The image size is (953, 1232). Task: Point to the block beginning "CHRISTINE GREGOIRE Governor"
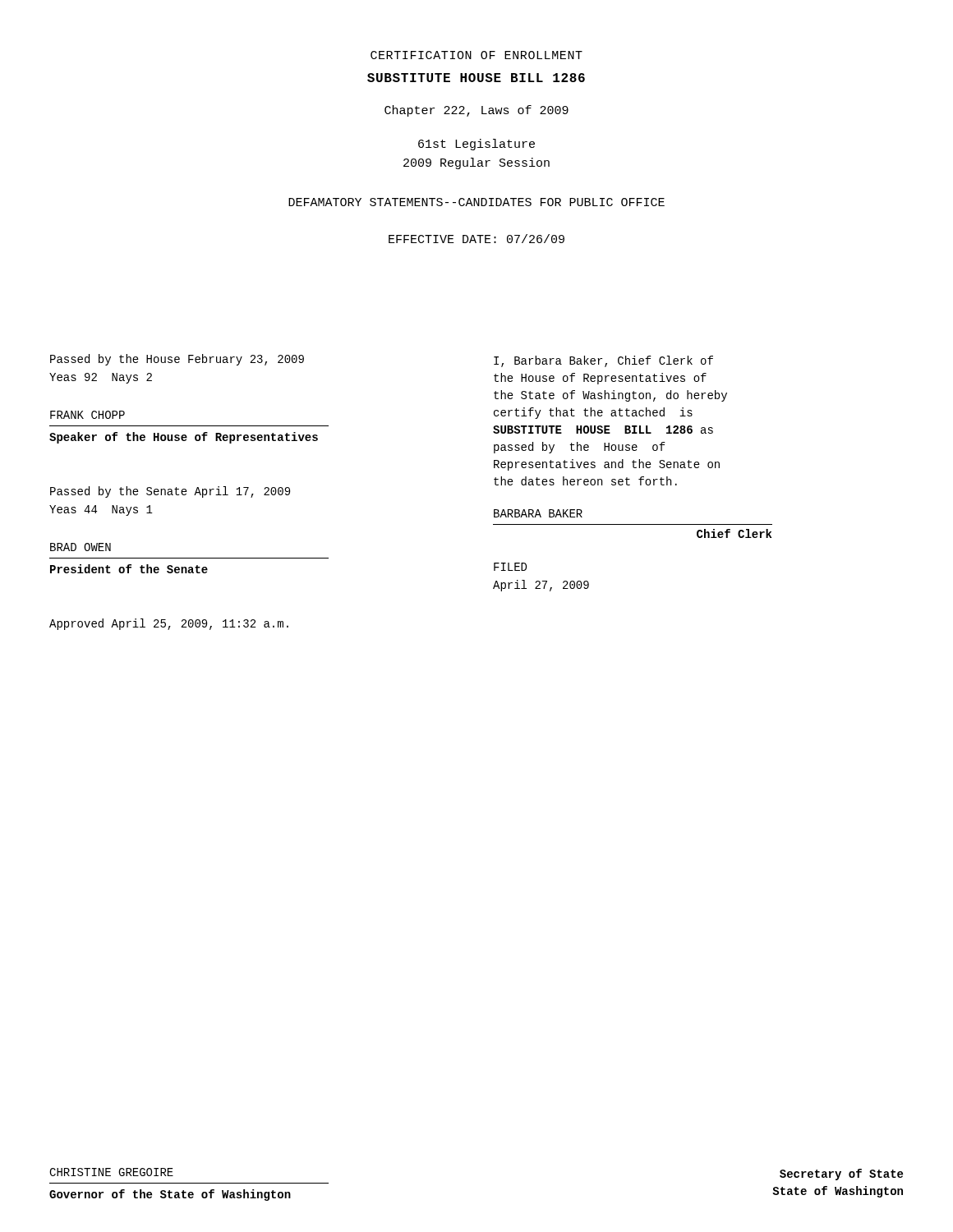point(246,1184)
